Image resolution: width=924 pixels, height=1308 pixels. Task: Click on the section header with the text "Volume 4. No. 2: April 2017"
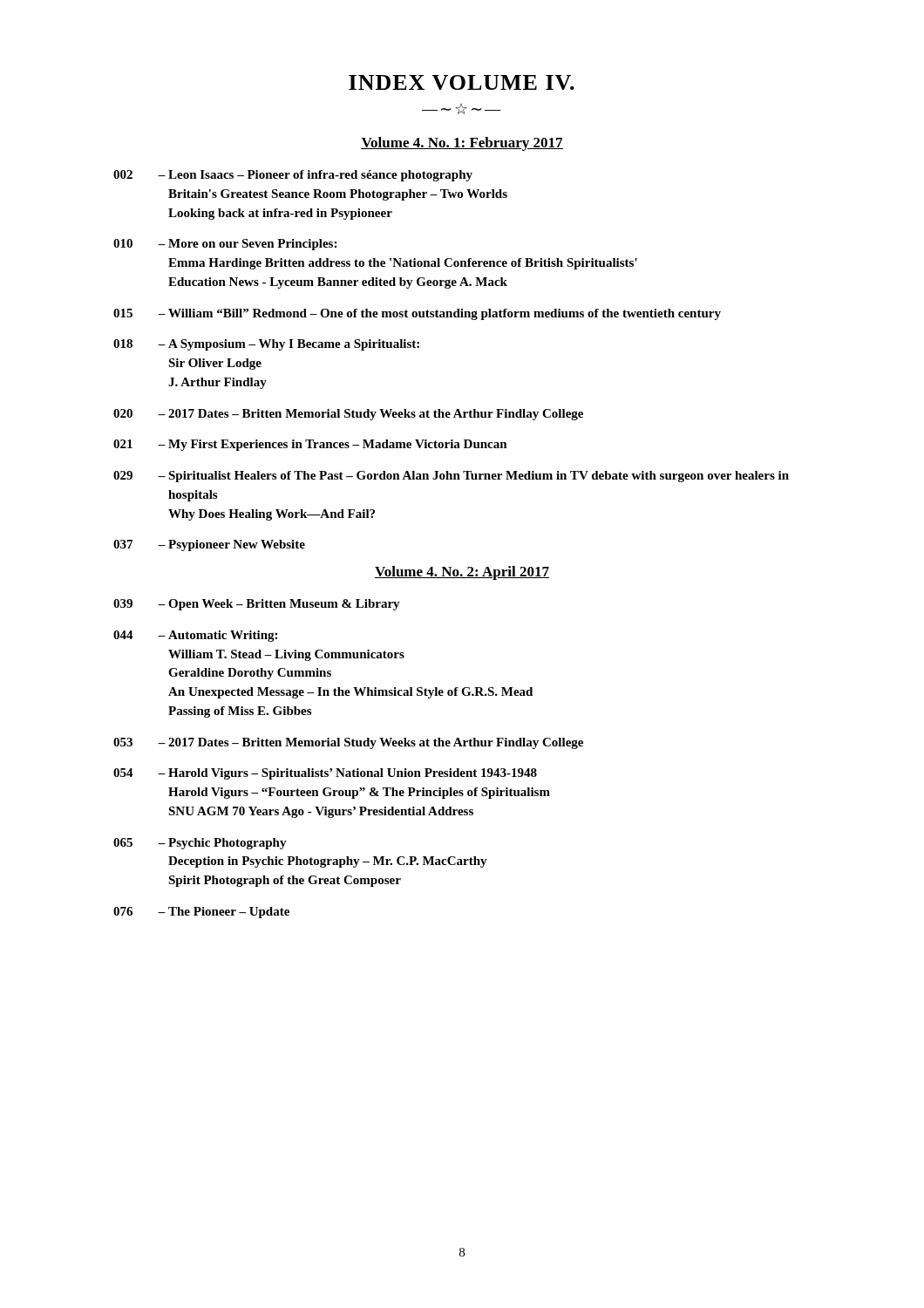(x=462, y=572)
